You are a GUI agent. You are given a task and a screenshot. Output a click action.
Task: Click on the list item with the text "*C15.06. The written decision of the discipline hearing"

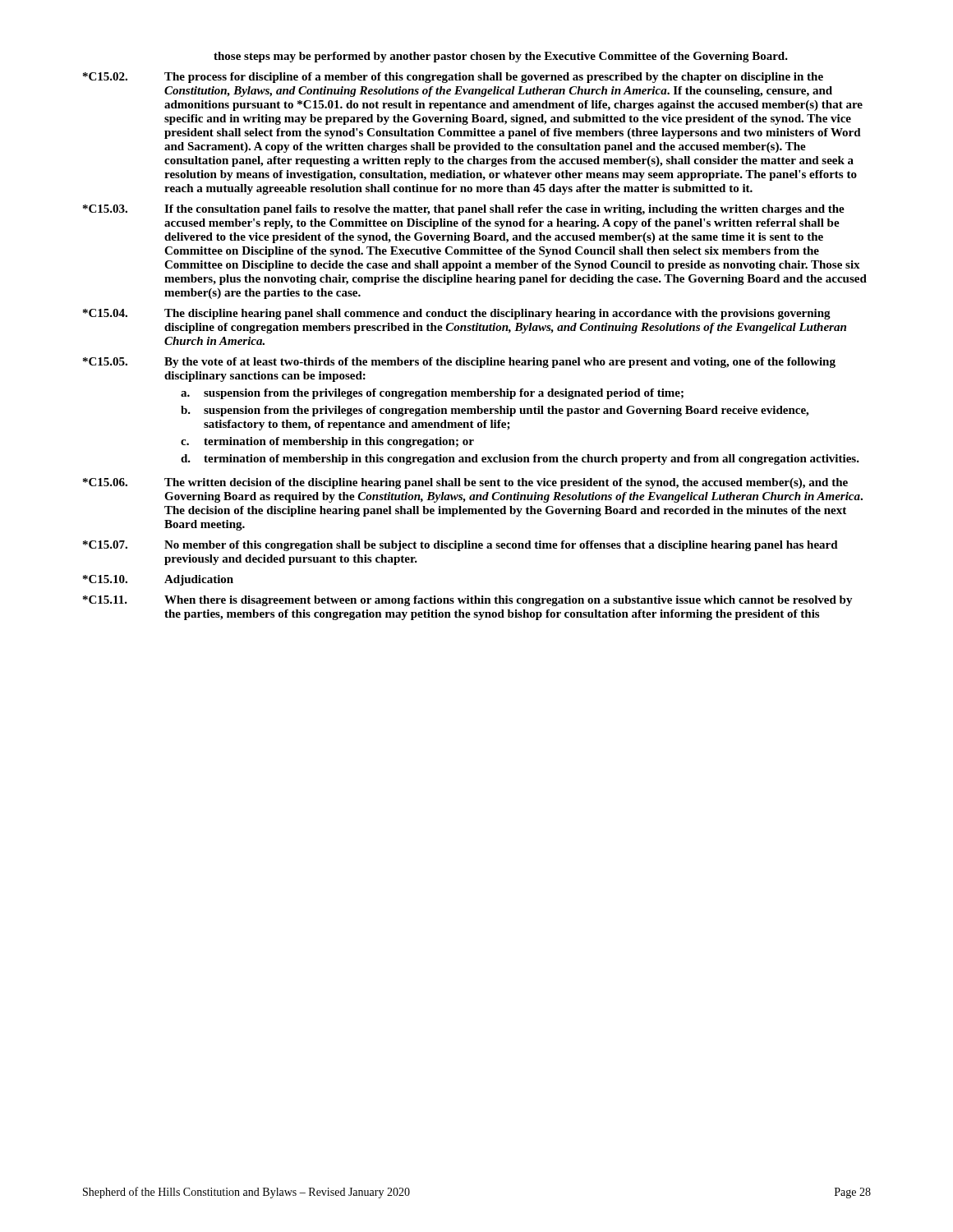476,503
